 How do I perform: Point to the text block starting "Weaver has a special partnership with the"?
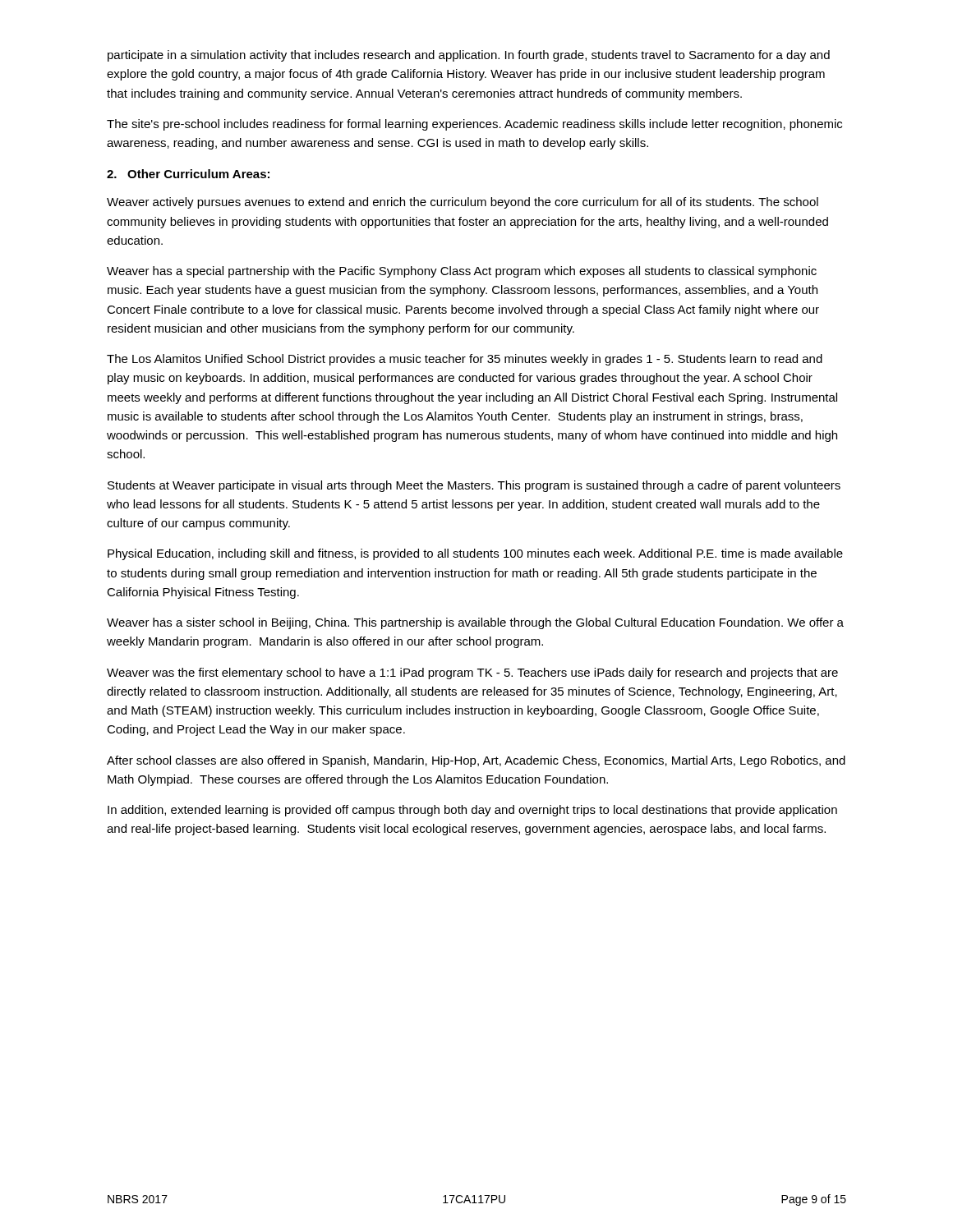click(463, 299)
